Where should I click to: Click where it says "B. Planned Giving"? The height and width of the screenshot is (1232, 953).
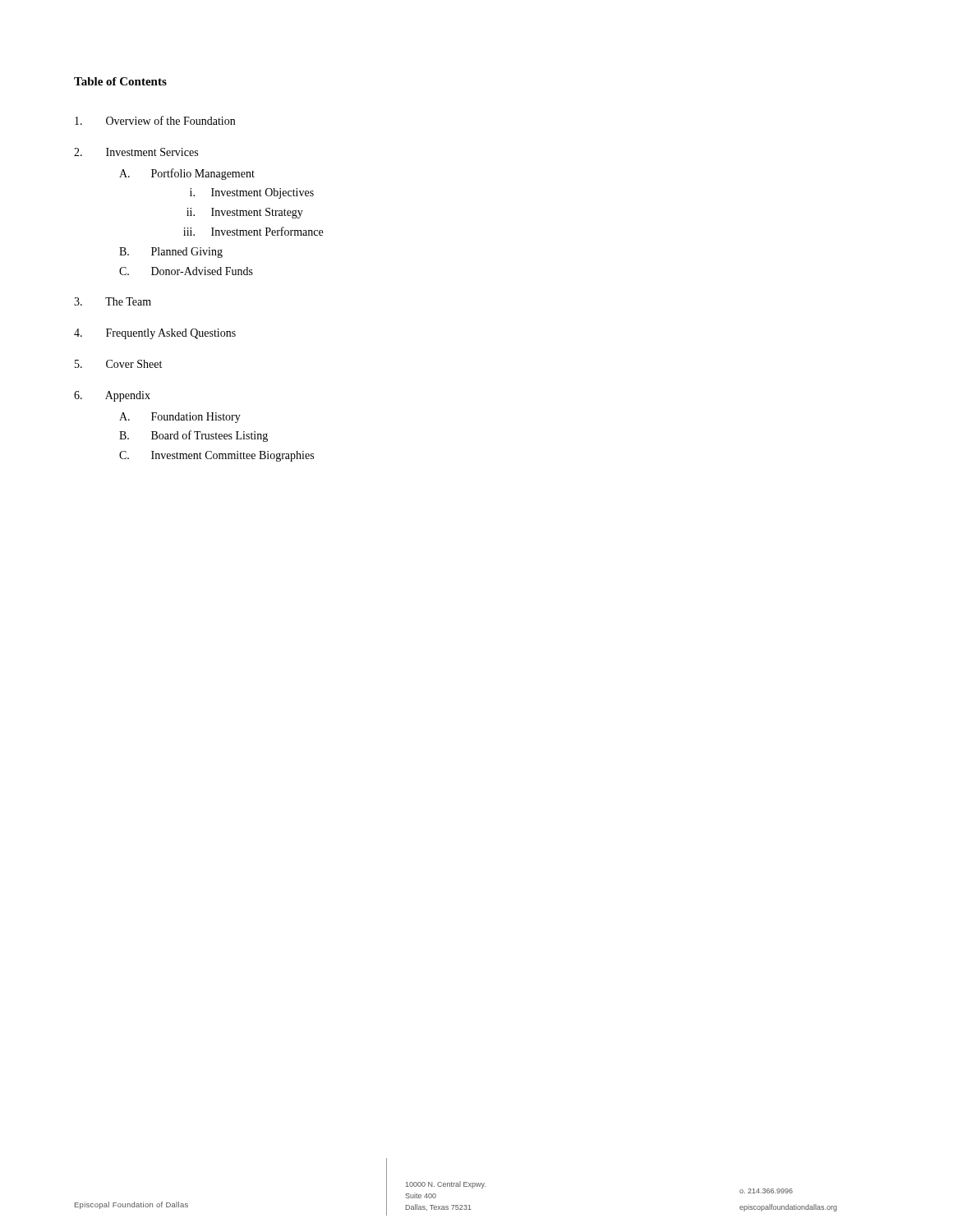point(171,252)
